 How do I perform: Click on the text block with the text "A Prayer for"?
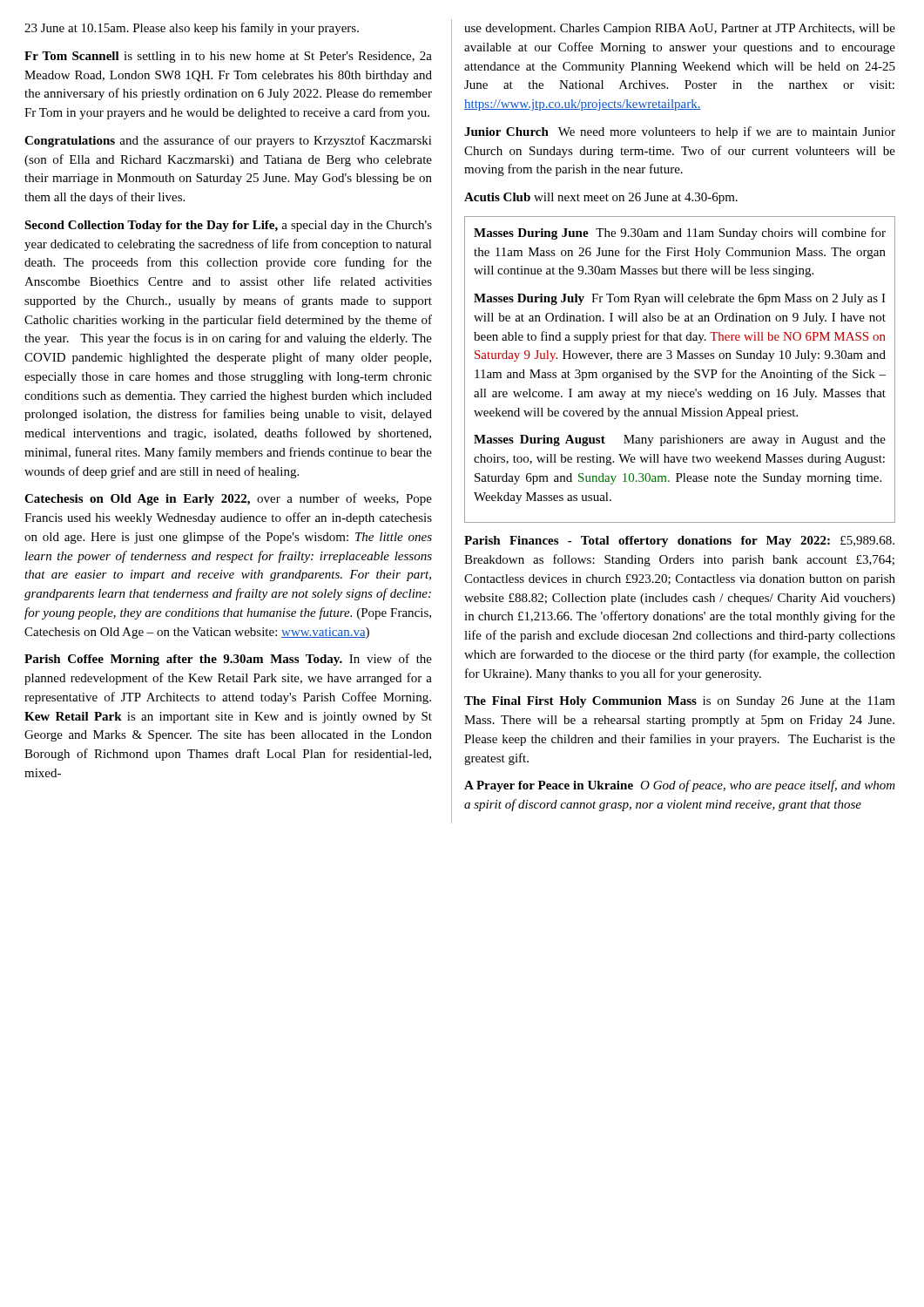[680, 796]
